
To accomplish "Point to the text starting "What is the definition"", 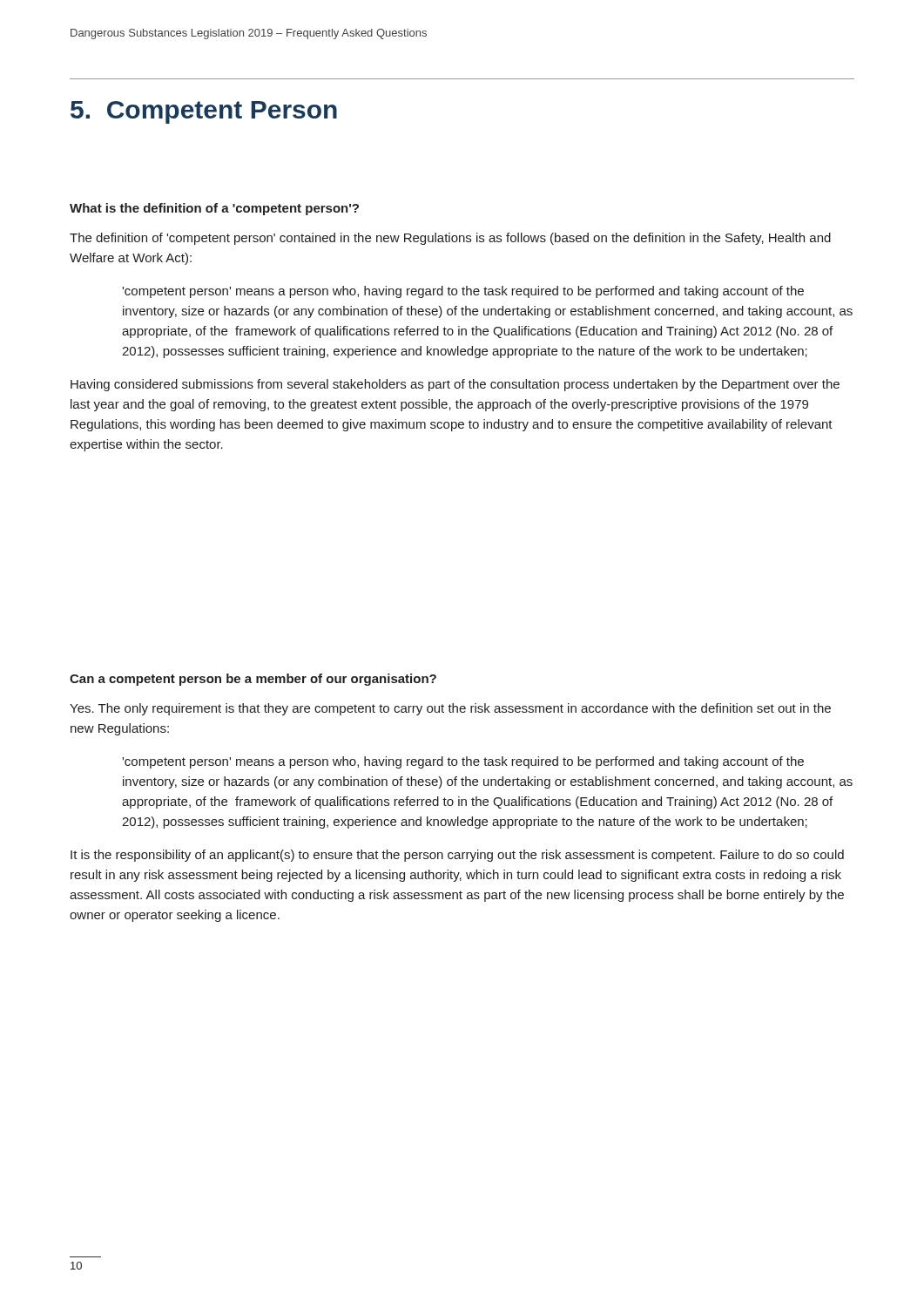I will pyautogui.click(x=215, y=208).
